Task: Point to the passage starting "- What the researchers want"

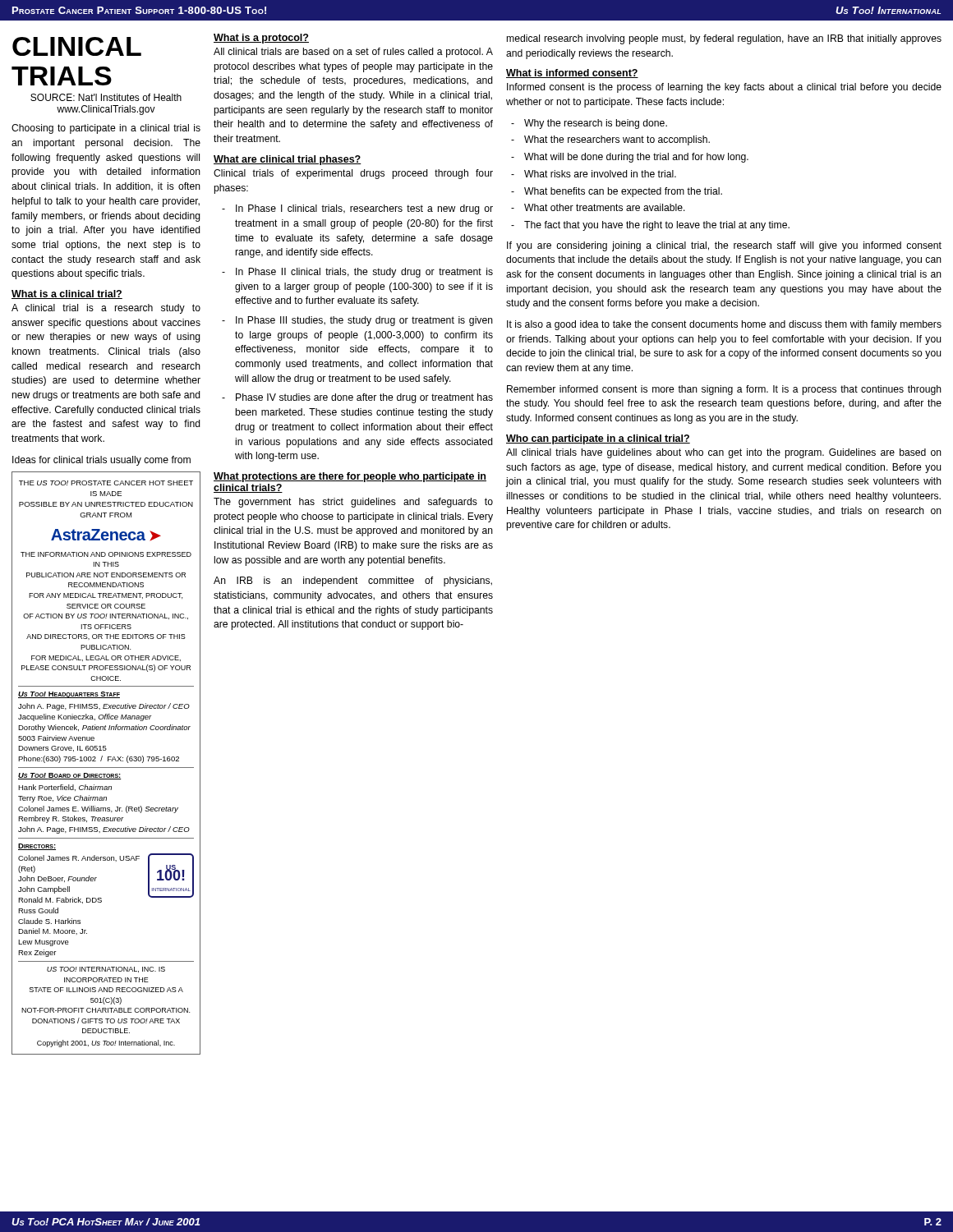Action: point(611,141)
